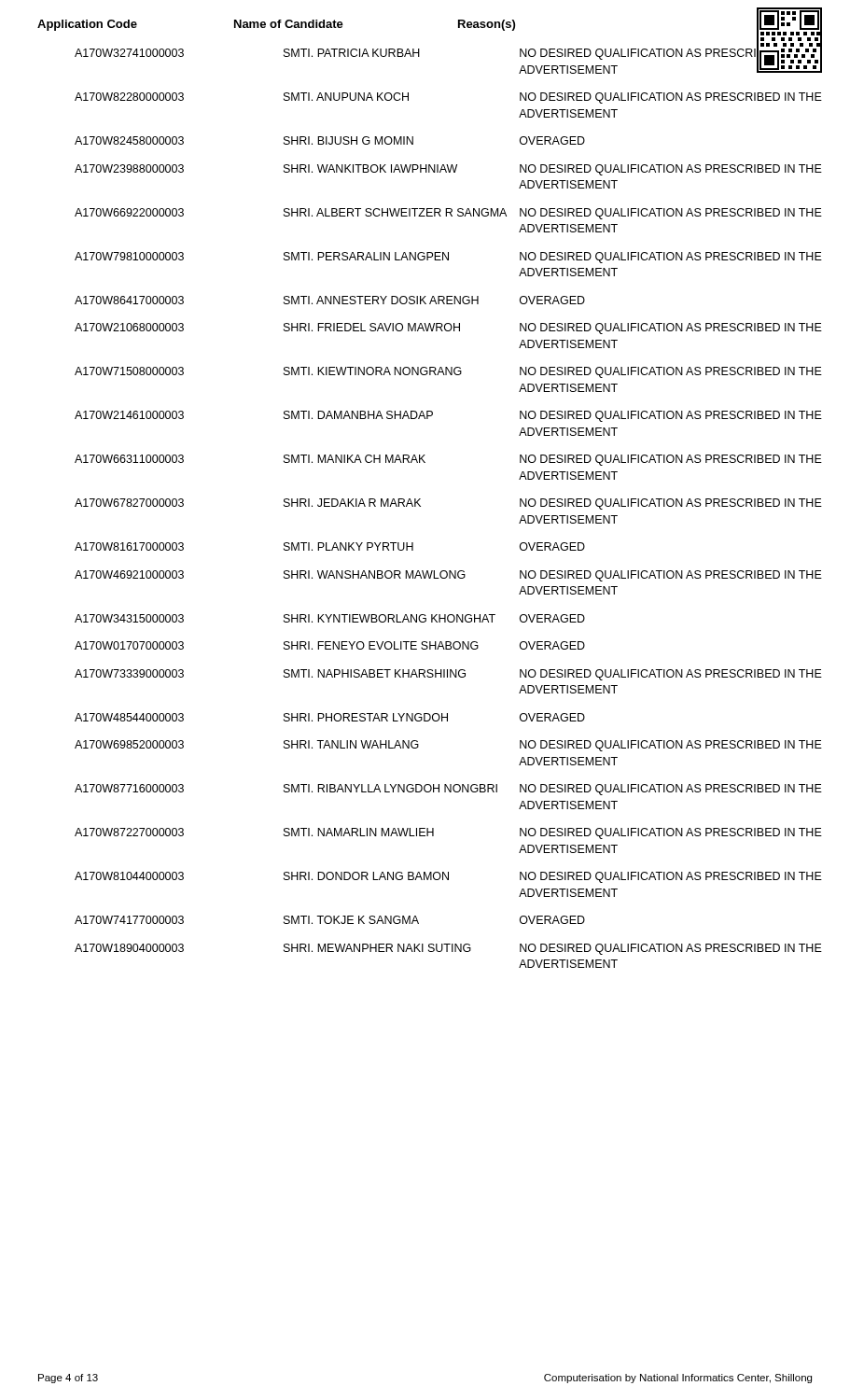Find a table
850x1400 pixels.
click(x=425, y=509)
